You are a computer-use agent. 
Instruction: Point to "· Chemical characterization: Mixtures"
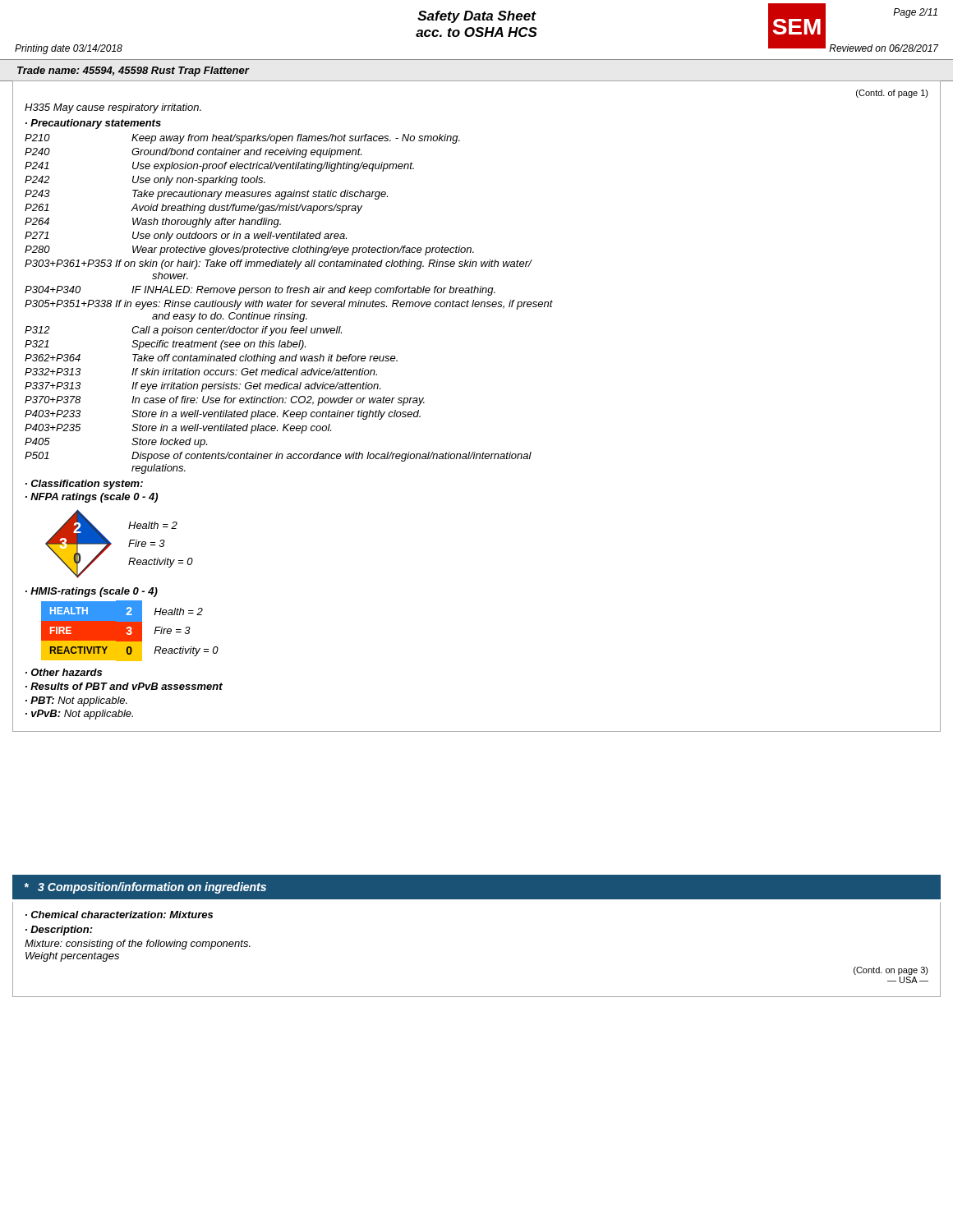coord(119,915)
